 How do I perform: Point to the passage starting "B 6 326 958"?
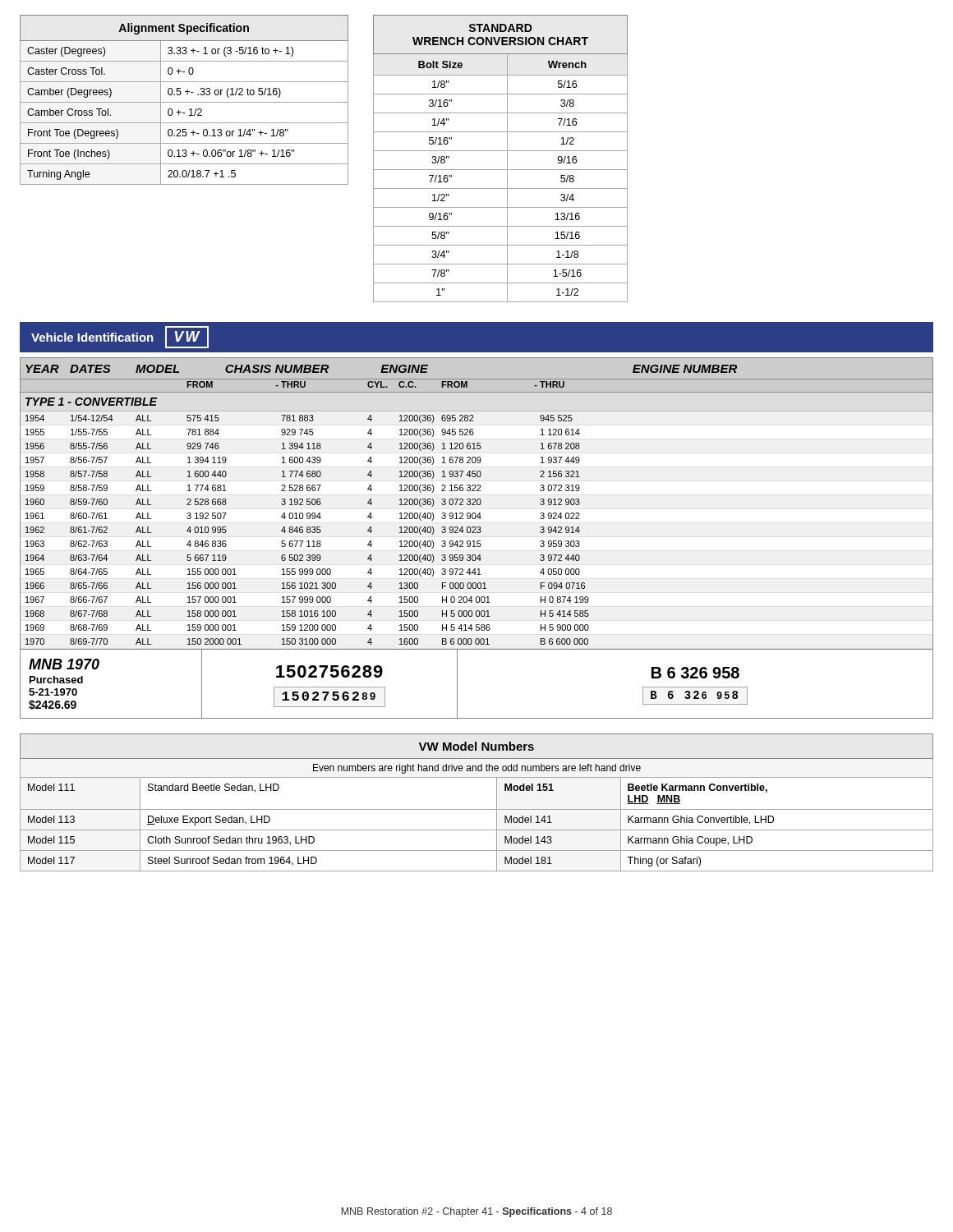point(695,684)
